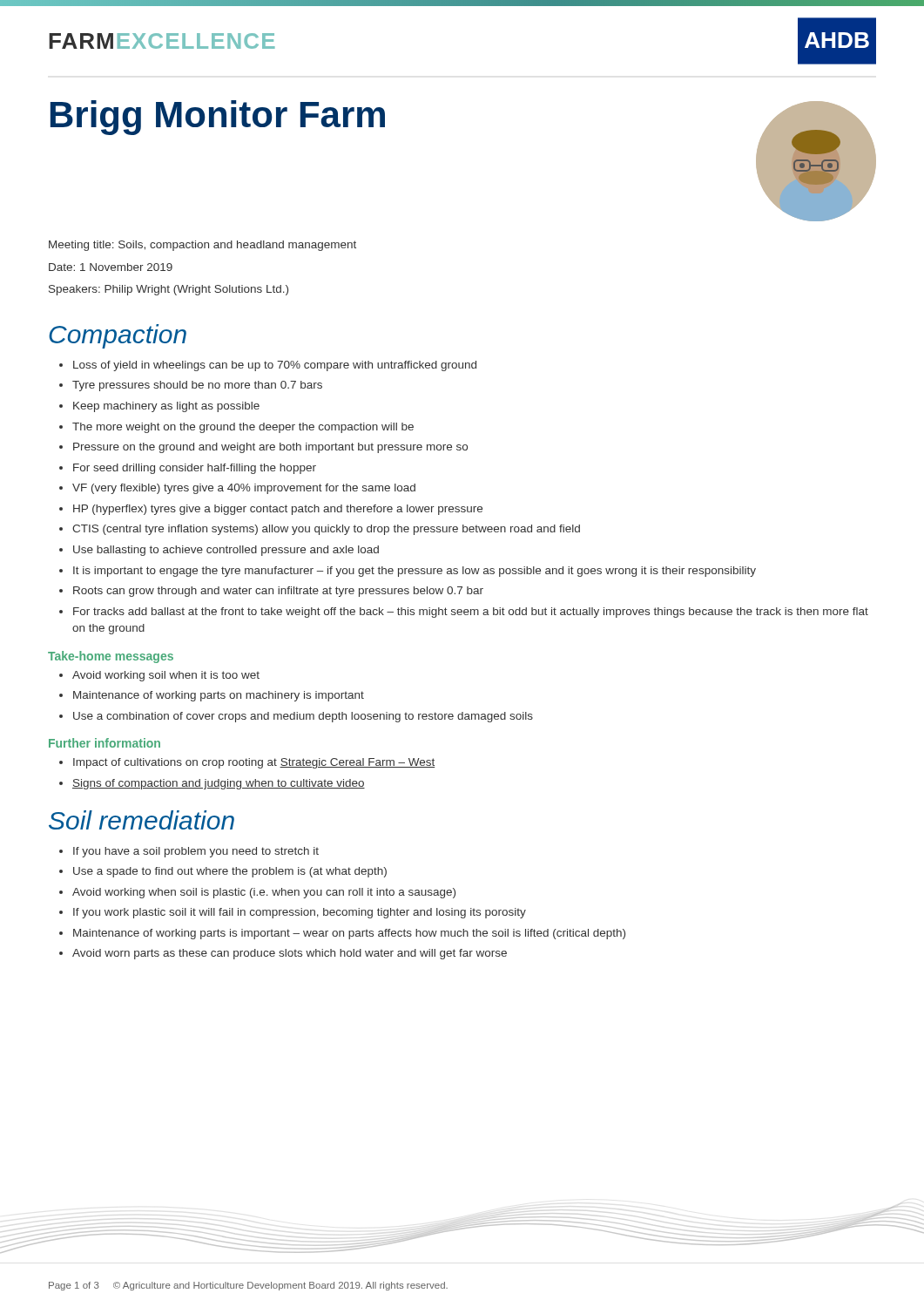The width and height of the screenshot is (924, 1307).
Task: Navigate to the region starting "Signs of compaction and judging"
Action: (x=212, y=784)
